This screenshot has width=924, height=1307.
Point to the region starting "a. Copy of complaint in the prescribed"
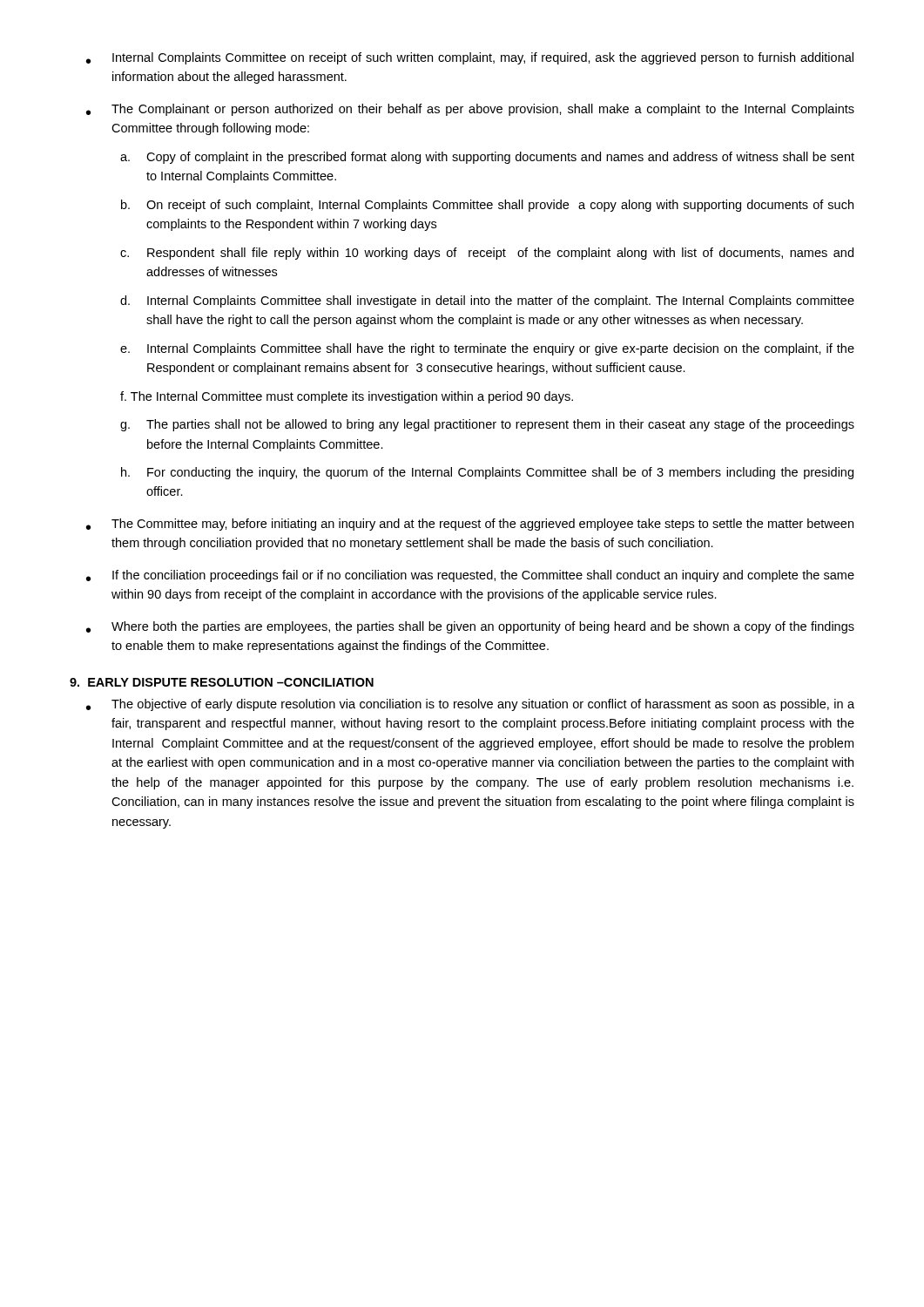coord(487,167)
